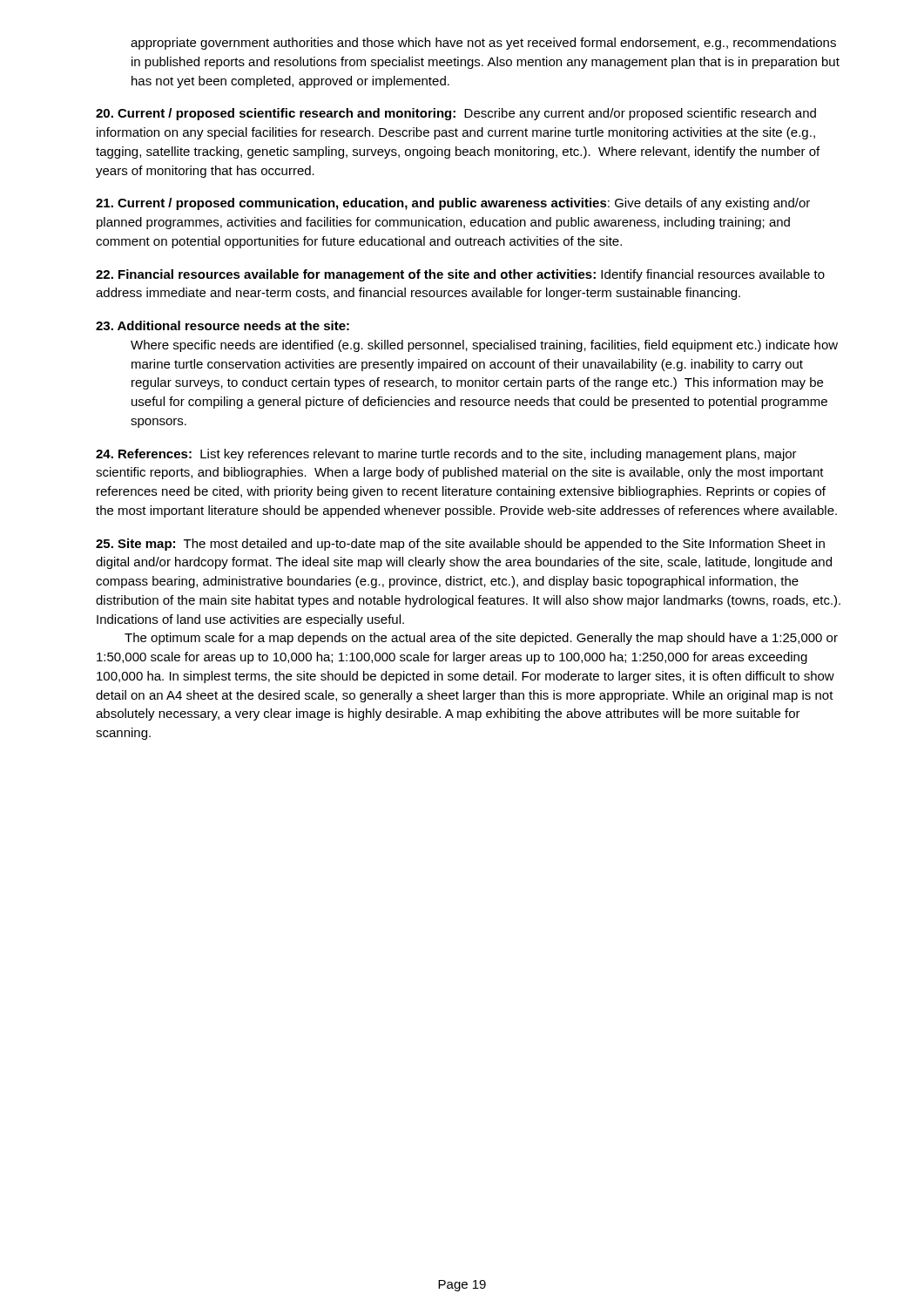Click the passage that begins "25. Site map: The"
Image resolution: width=924 pixels, height=1307 pixels.
(471, 638)
